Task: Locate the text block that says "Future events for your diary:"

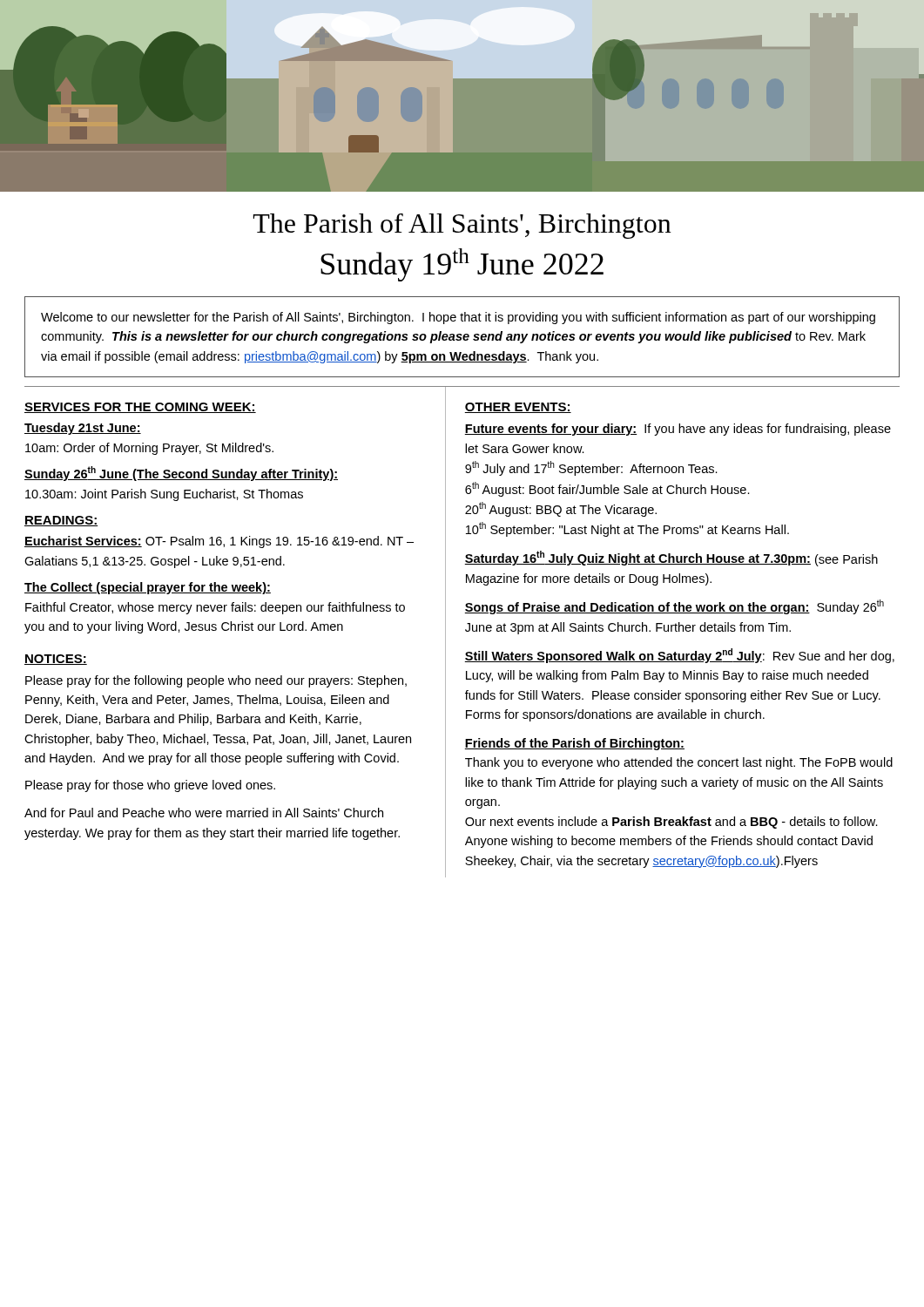Action: (678, 479)
